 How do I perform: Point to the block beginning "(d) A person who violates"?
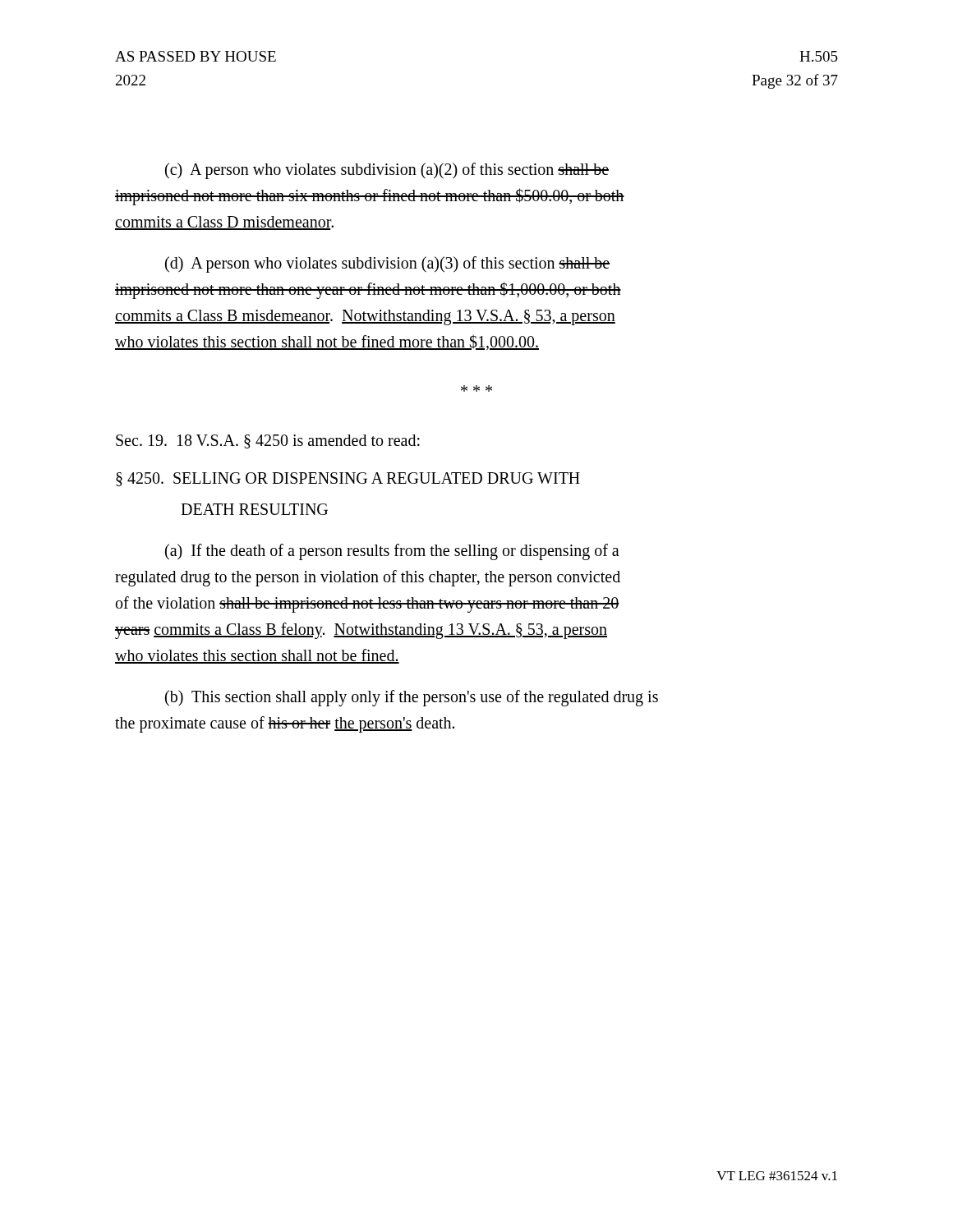476,302
